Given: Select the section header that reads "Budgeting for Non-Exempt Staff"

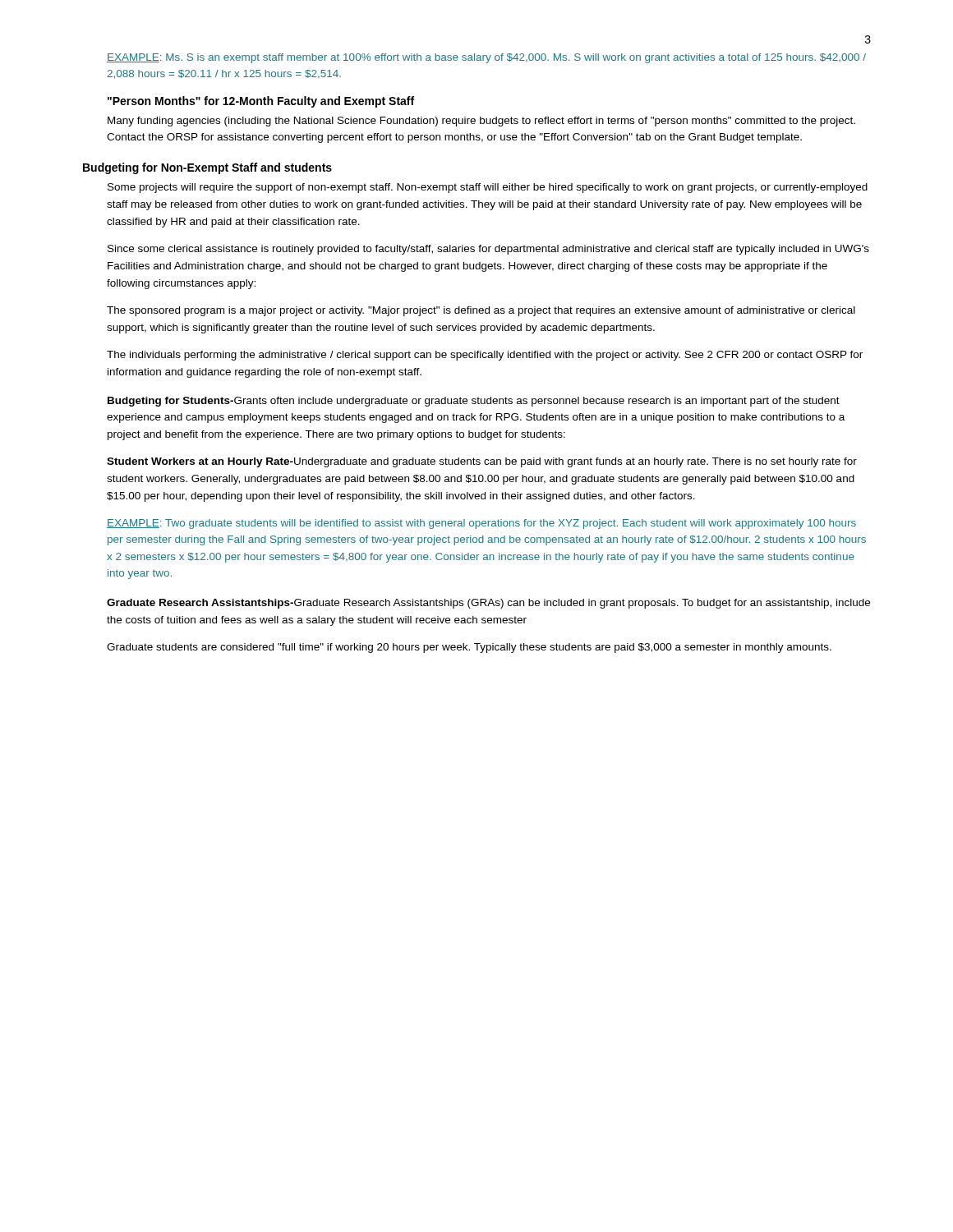Looking at the screenshot, I should click(x=207, y=168).
